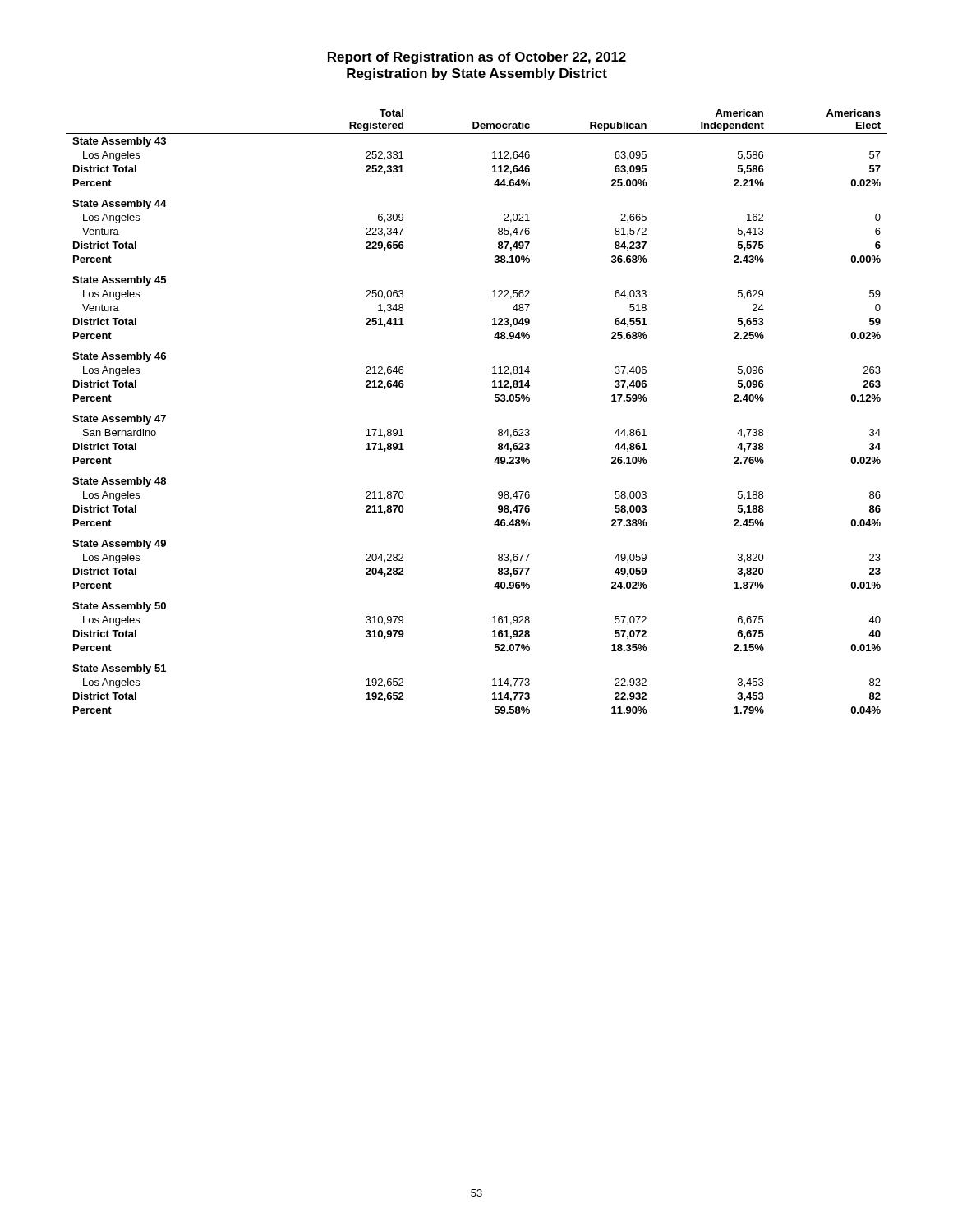
Task: Find the table
Action: pos(476,411)
